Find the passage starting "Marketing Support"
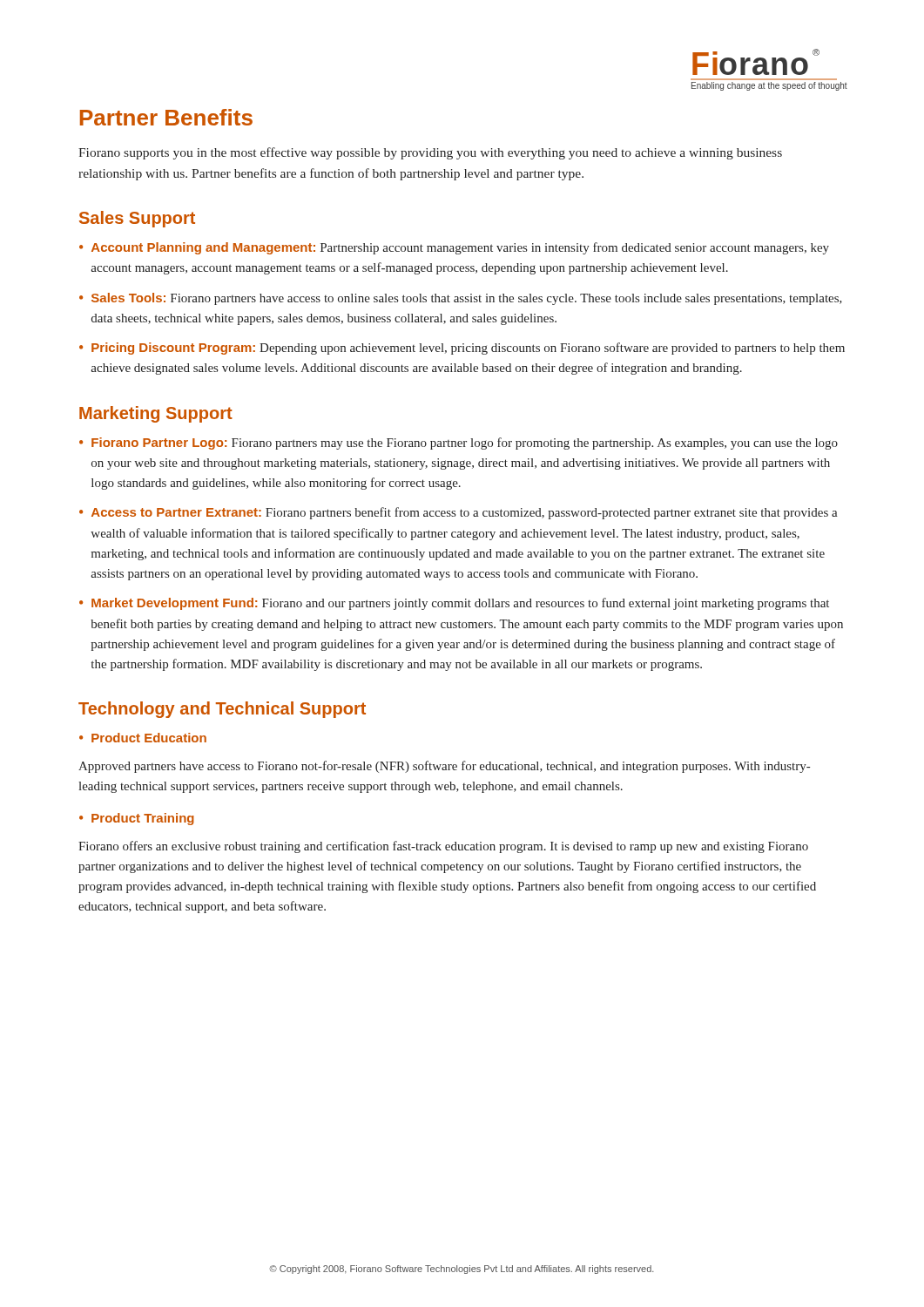Image resolution: width=924 pixels, height=1307 pixels. 156,414
